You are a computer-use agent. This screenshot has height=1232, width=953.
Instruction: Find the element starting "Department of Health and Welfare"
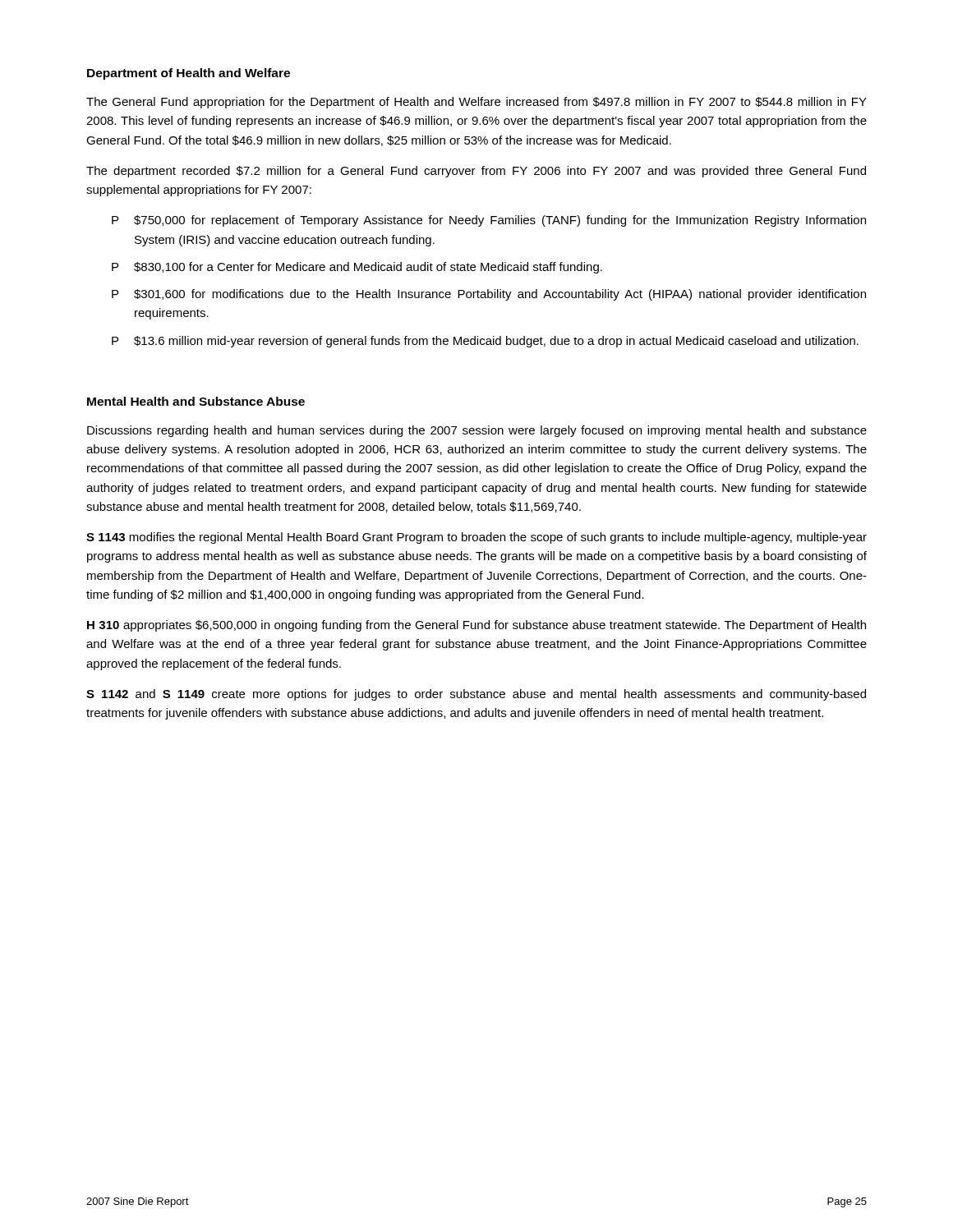point(188,73)
